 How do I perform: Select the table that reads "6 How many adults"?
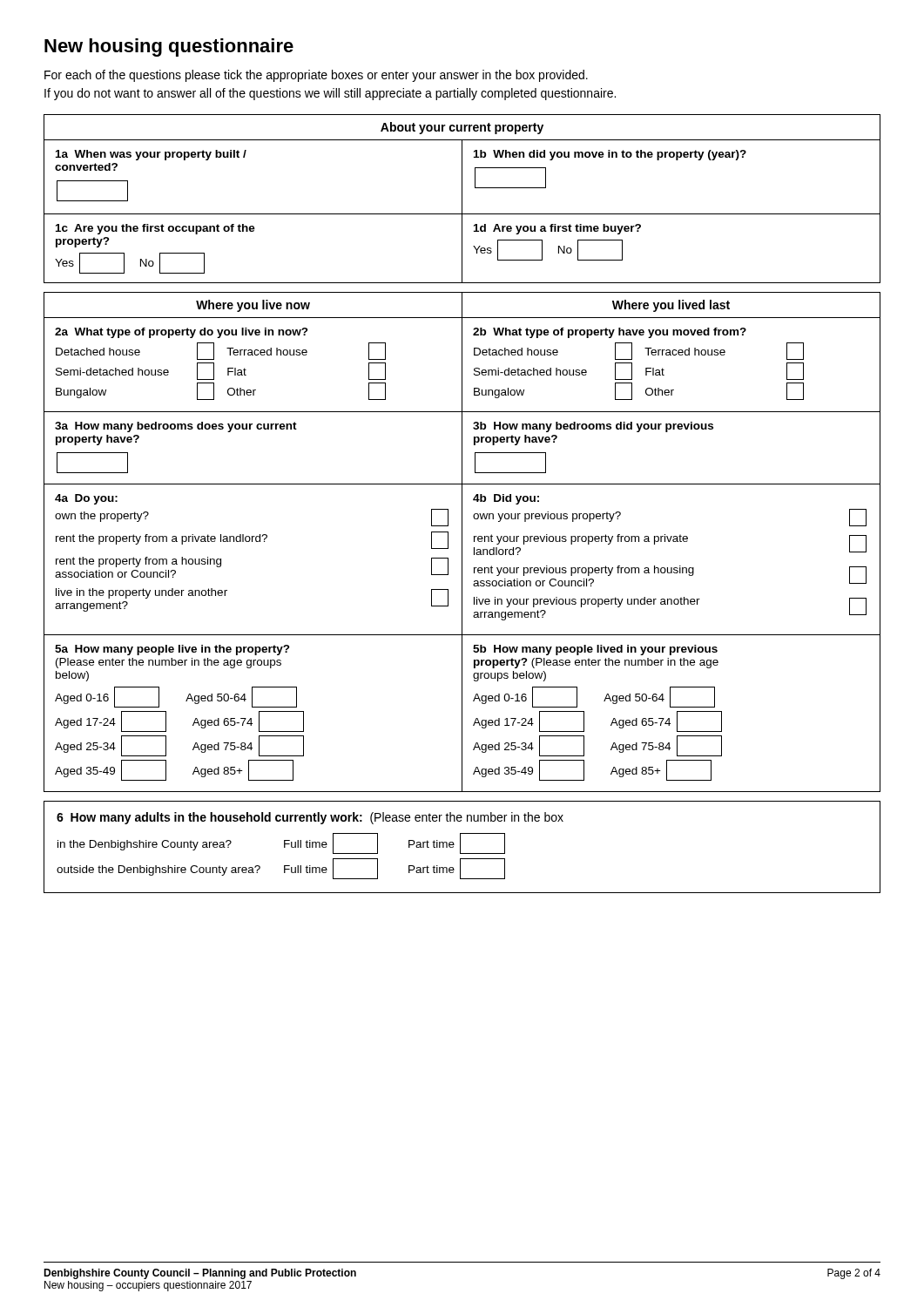point(462,847)
